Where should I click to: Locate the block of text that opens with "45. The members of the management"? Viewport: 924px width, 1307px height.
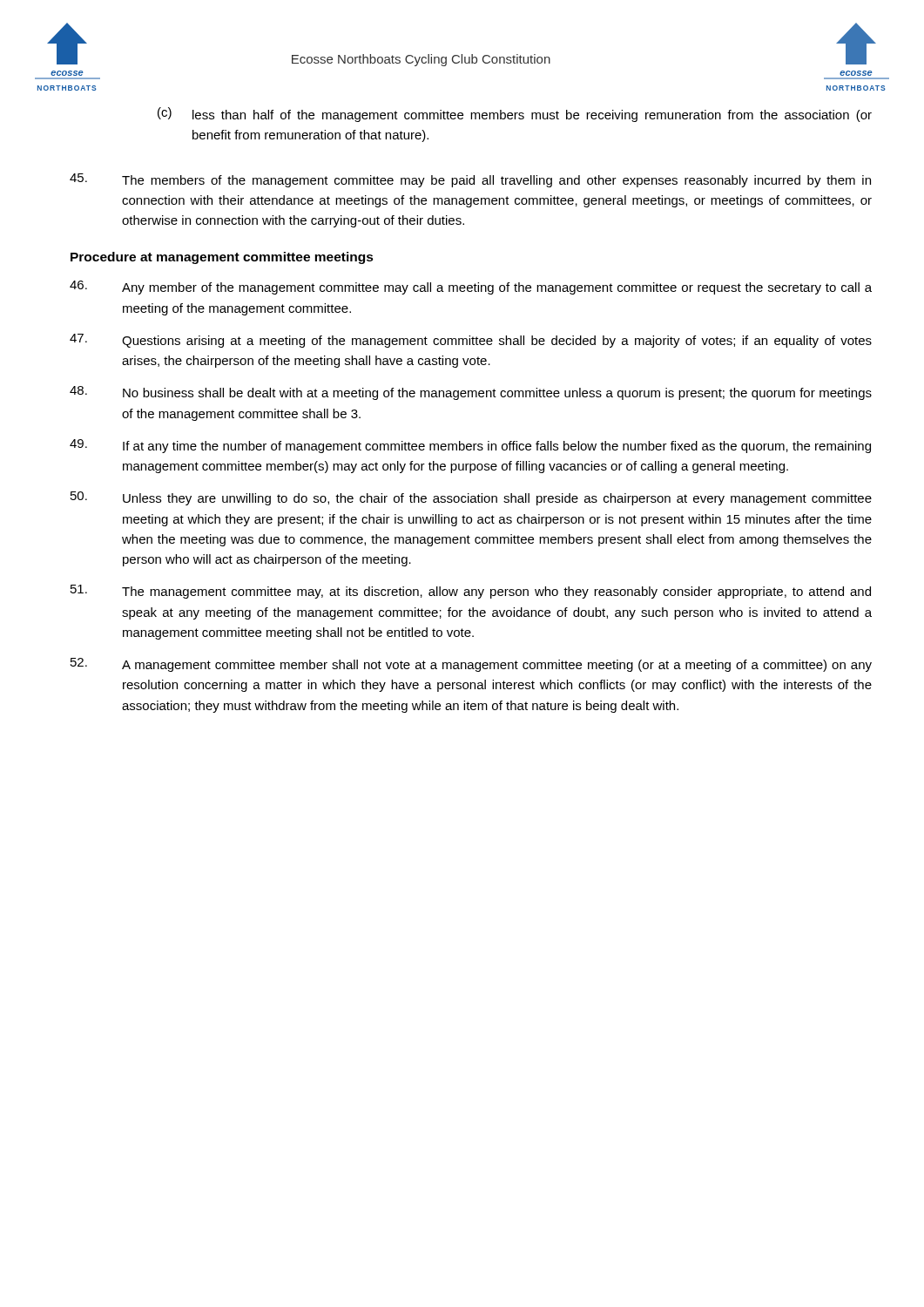[471, 200]
